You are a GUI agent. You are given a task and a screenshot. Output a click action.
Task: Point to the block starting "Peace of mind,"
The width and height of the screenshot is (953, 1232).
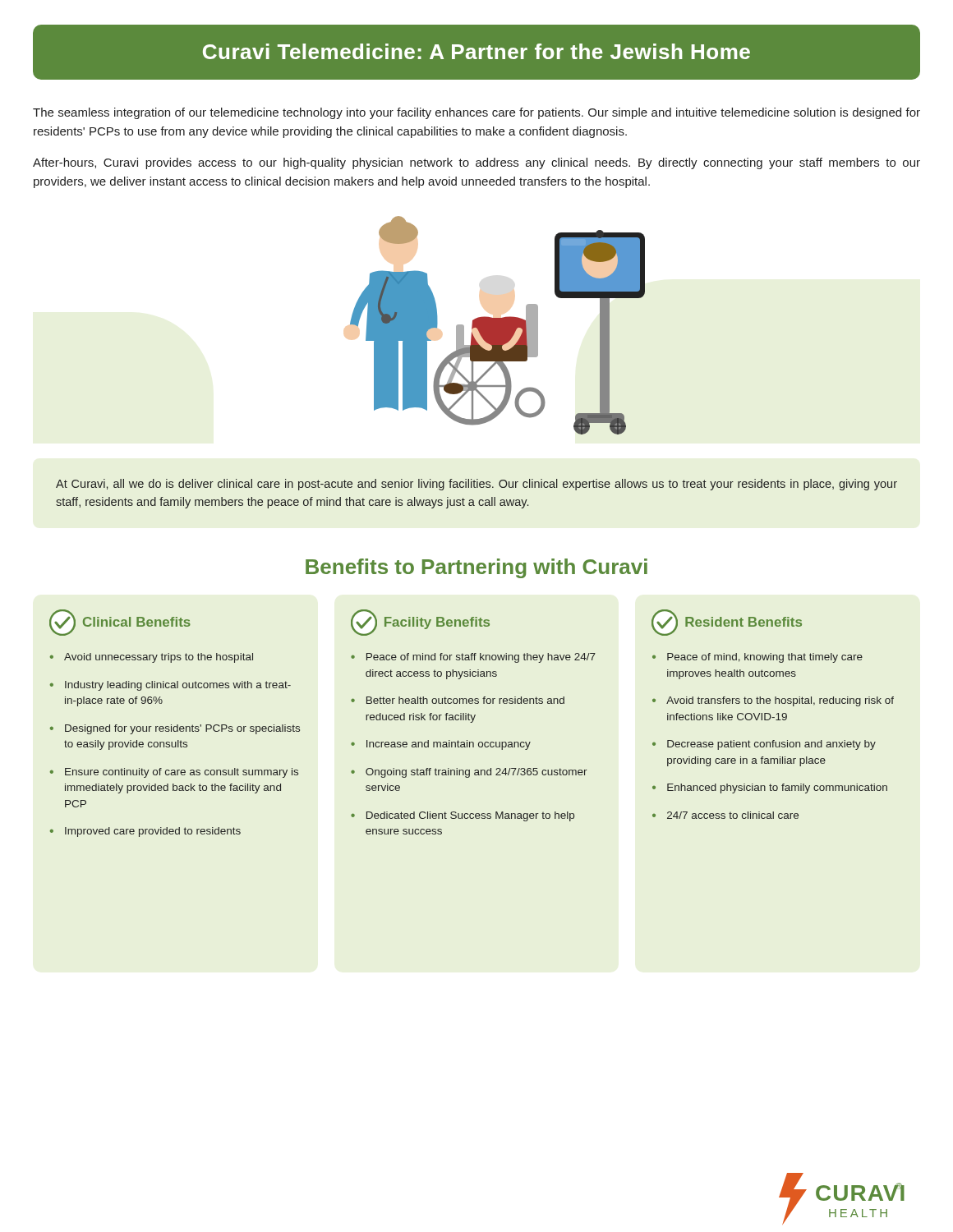coord(778,665)
